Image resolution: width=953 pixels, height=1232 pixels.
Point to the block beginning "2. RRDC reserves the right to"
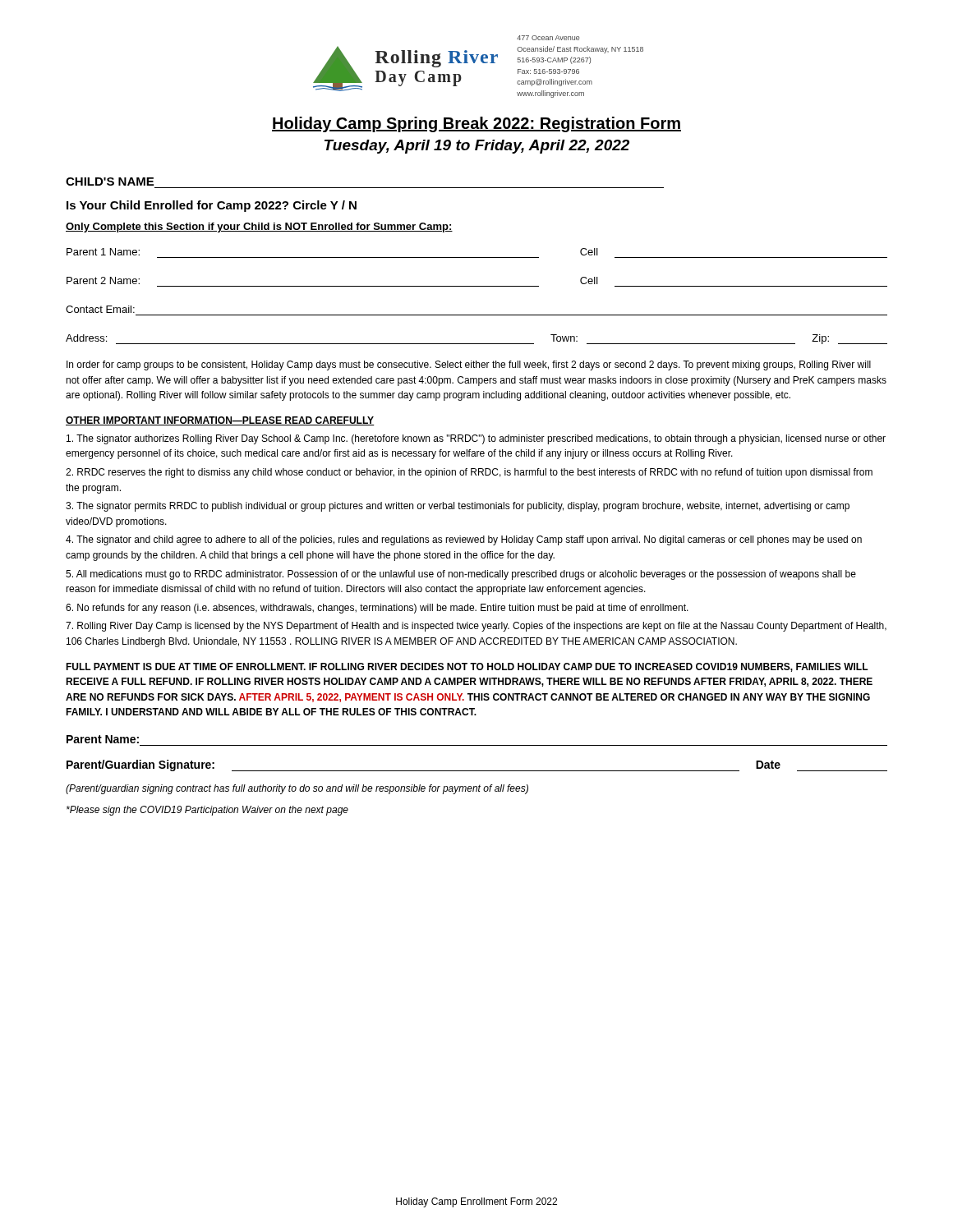click(x=469, y=480)
